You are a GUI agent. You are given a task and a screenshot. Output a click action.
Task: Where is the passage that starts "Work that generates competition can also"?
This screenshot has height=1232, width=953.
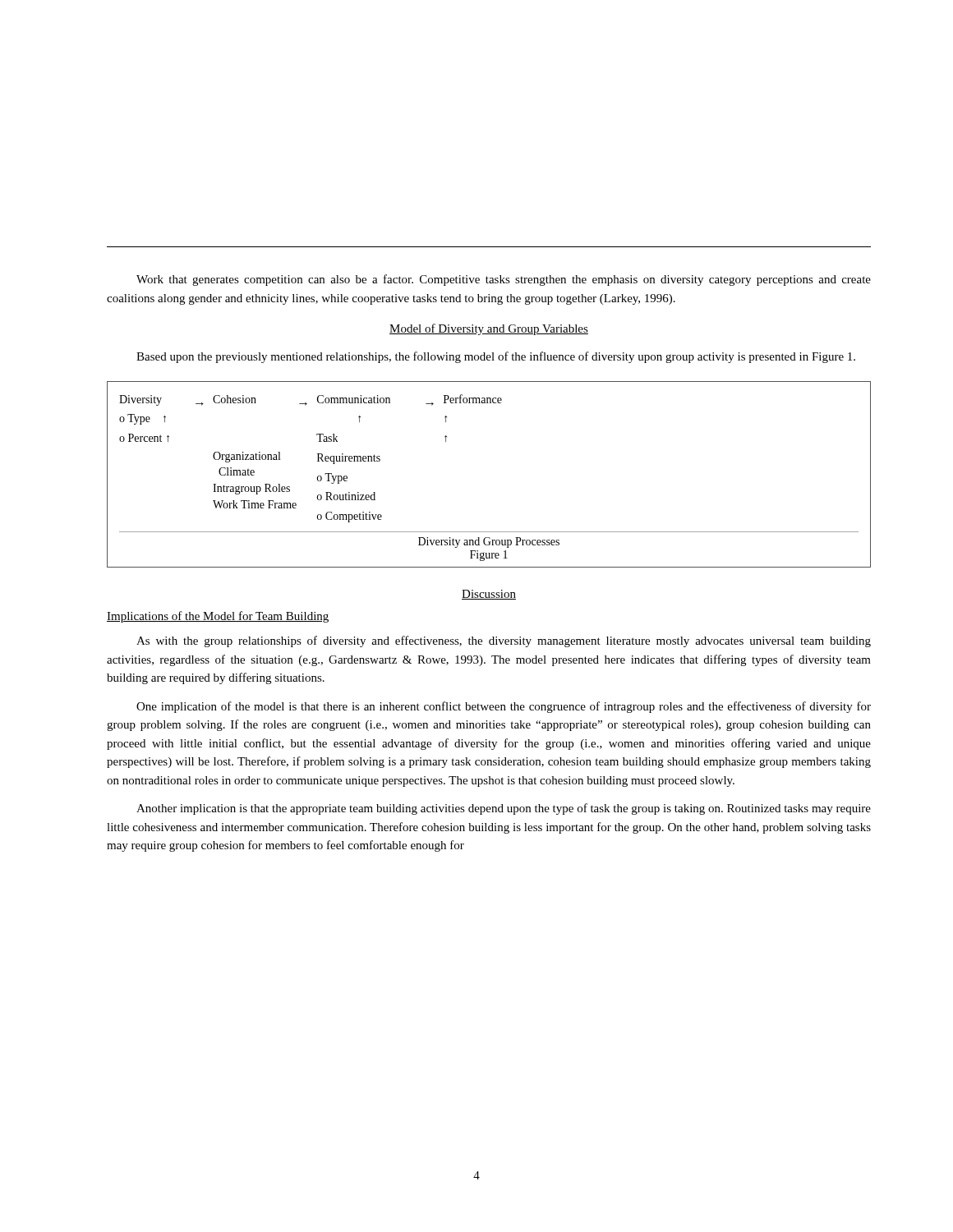(489, 288)
